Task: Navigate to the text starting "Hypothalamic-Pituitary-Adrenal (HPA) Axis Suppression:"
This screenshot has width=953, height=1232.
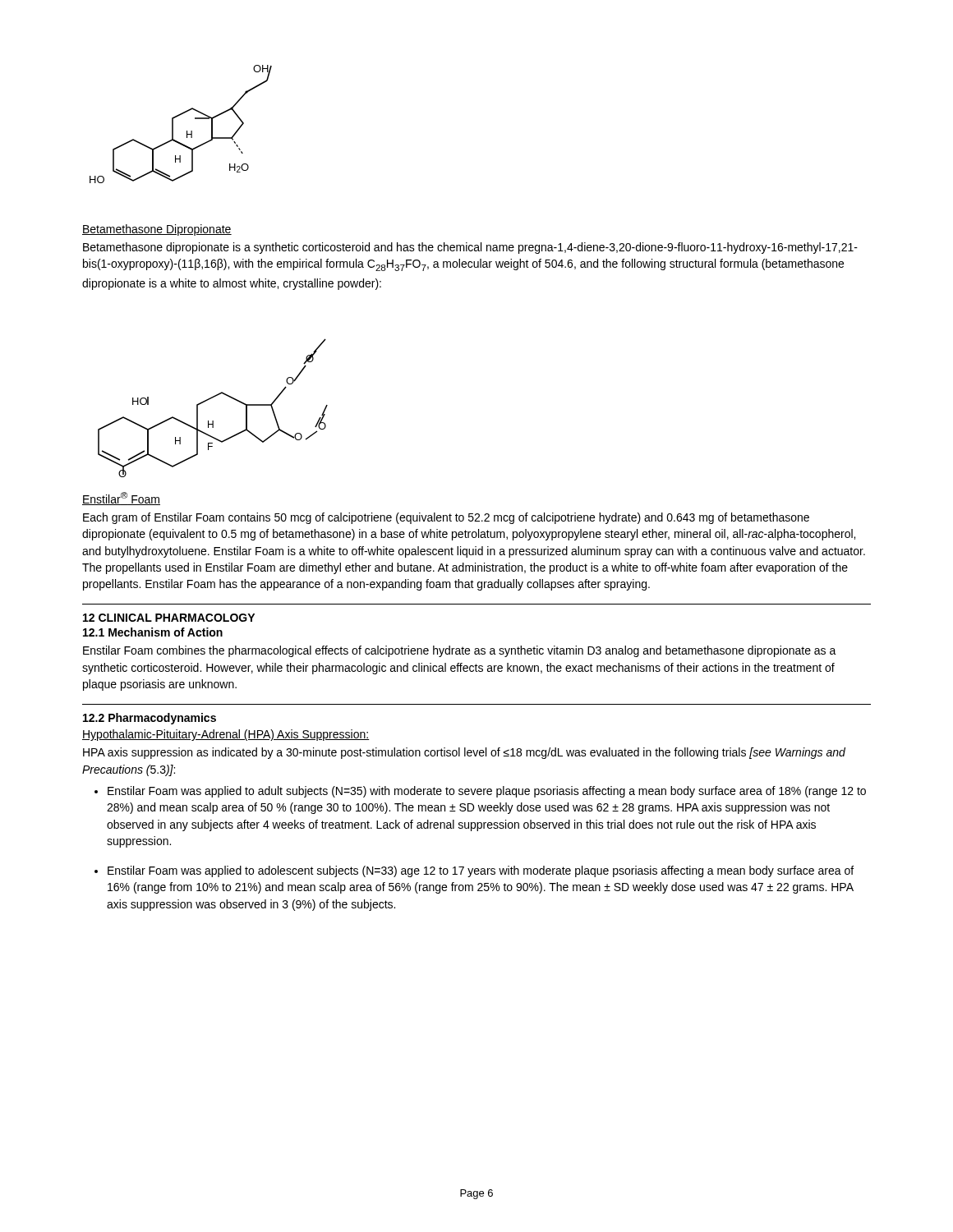Action: pyautogui.click(x=226, y=735)
